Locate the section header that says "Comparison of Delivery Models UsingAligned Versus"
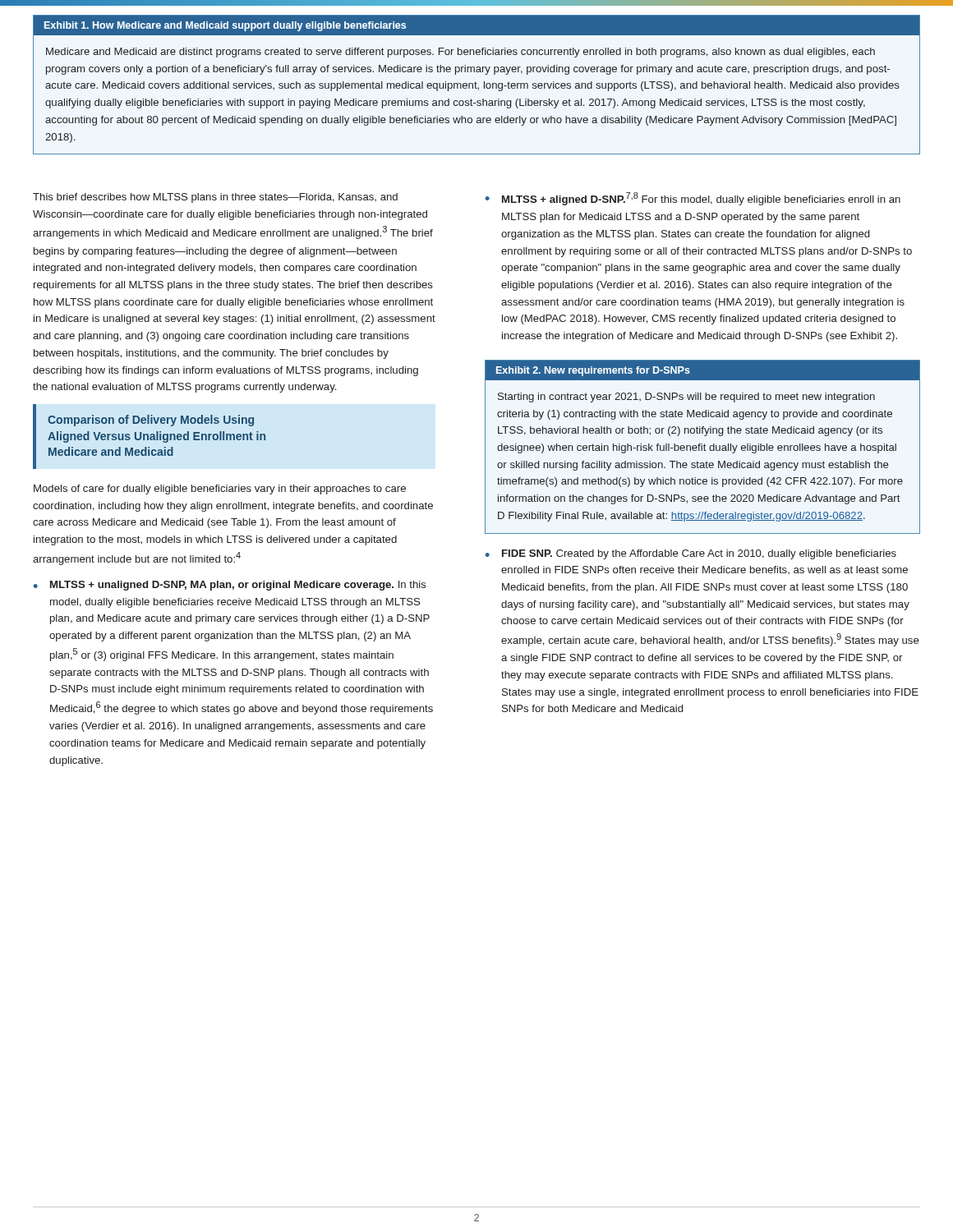The image size is (953, 1232). pyautogui.click(x=234, y=436)
